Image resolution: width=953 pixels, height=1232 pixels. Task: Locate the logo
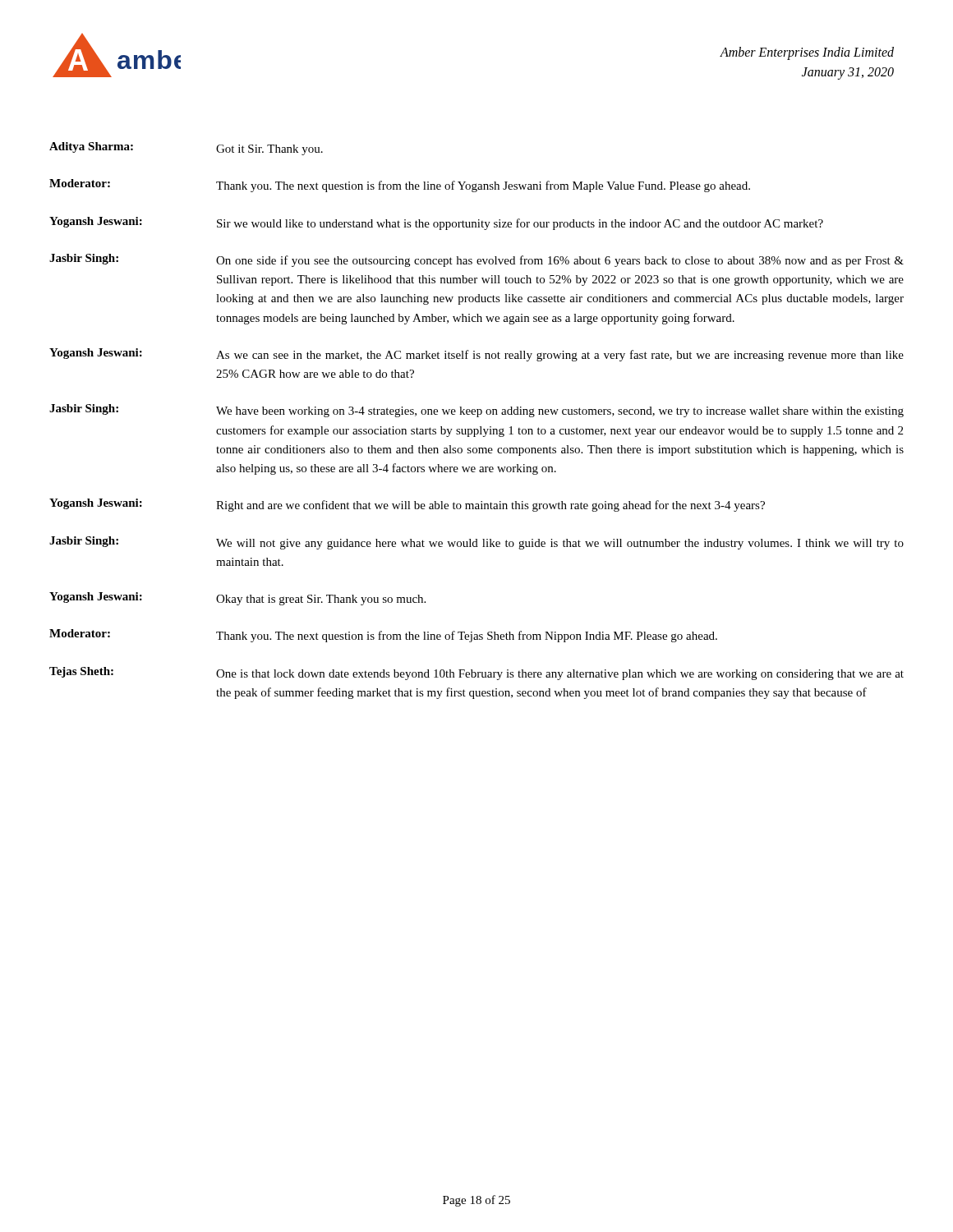(x=115, y=59)
